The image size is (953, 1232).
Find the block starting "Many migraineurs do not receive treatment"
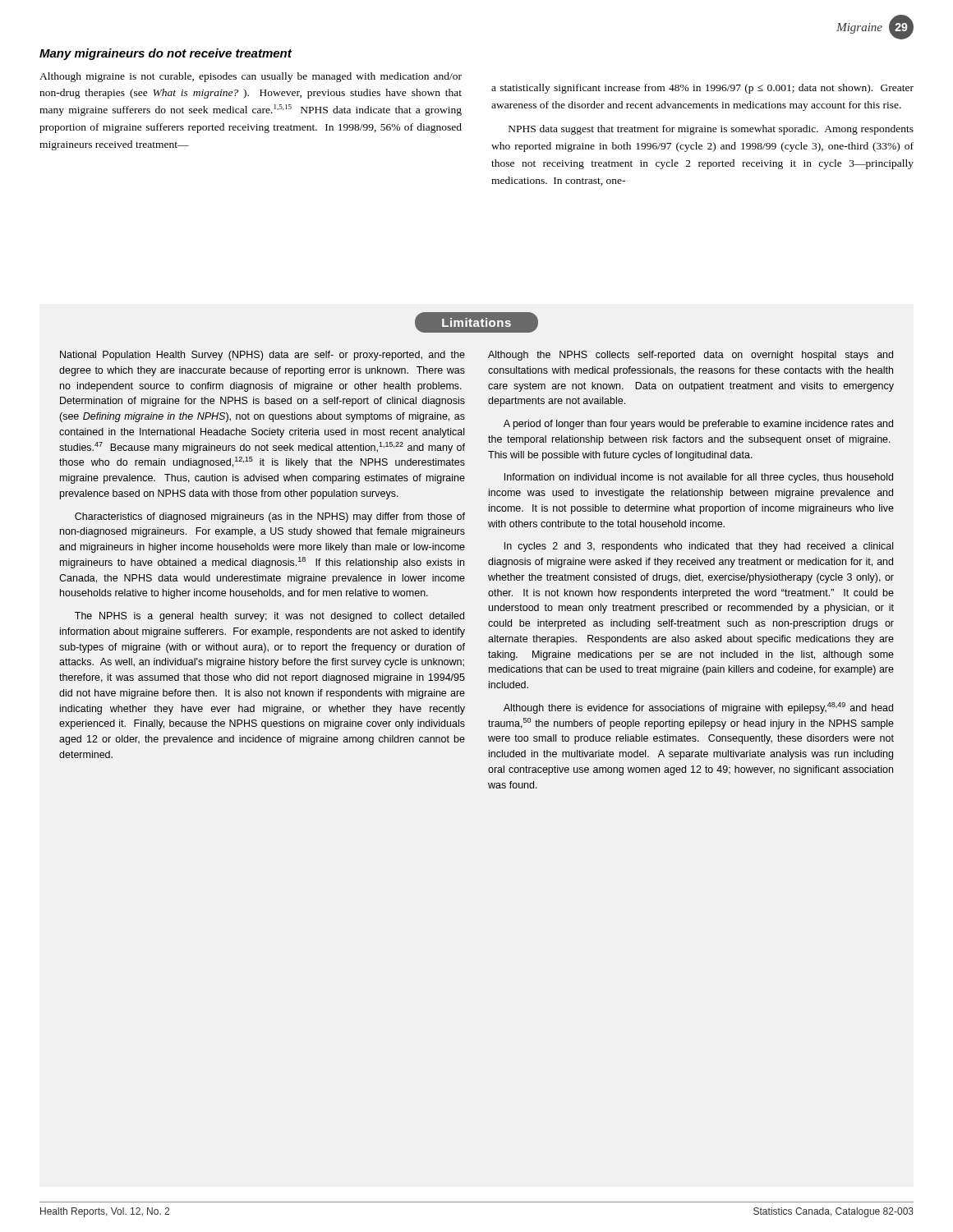pyautogui.click(x=165, y=53)
